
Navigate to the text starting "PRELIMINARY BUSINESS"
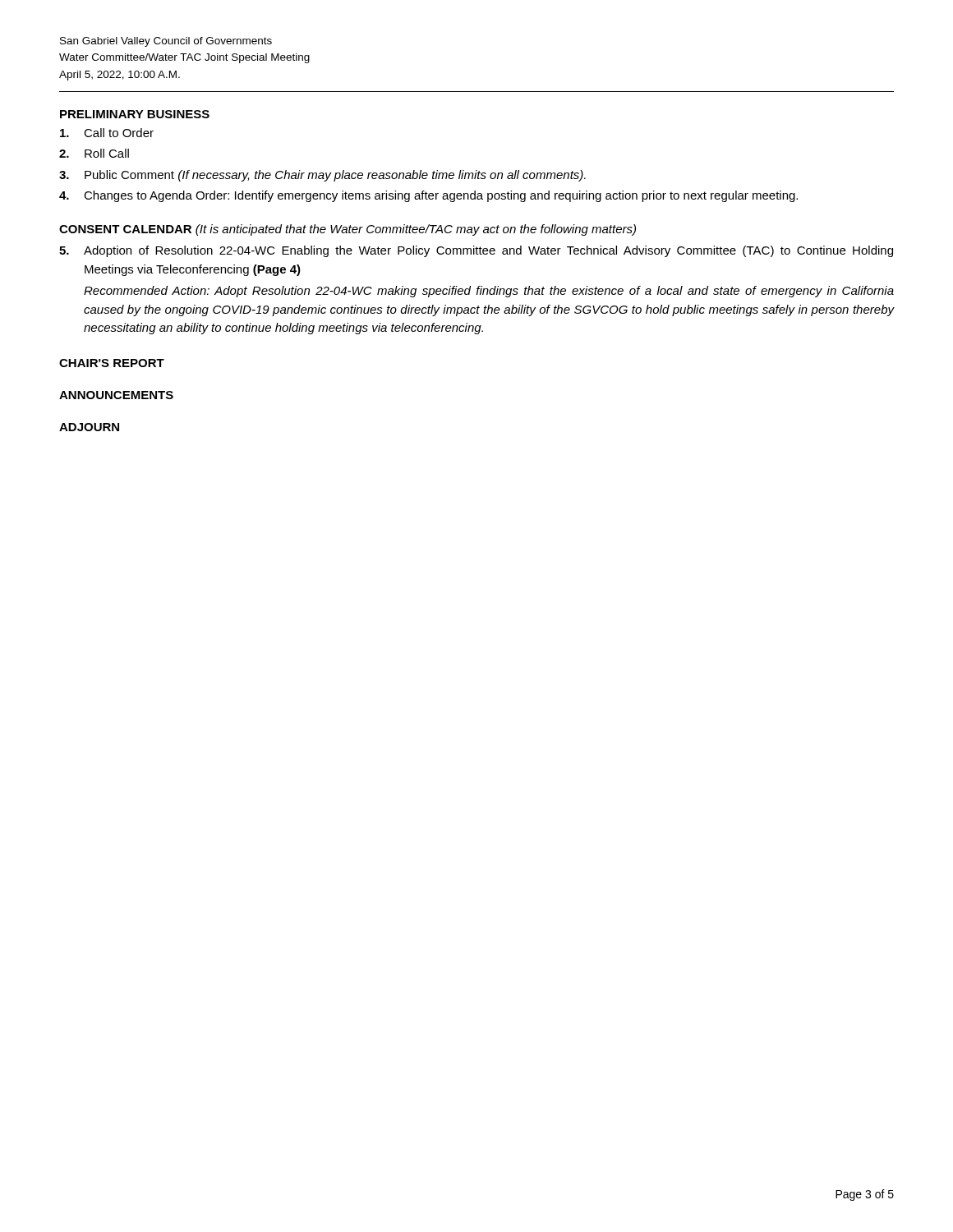coord(135,114)
